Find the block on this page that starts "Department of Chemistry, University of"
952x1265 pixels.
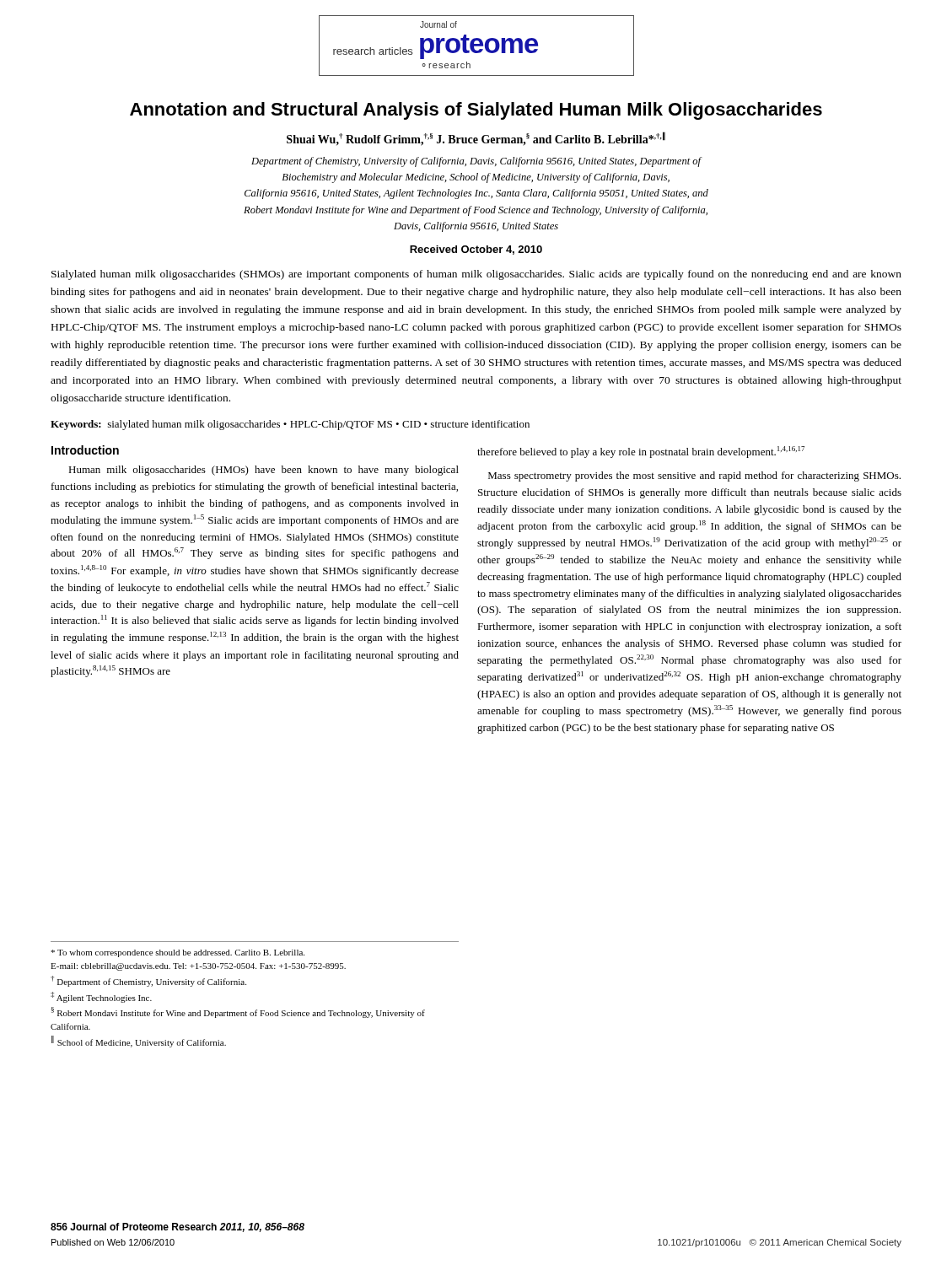[476, 193]
